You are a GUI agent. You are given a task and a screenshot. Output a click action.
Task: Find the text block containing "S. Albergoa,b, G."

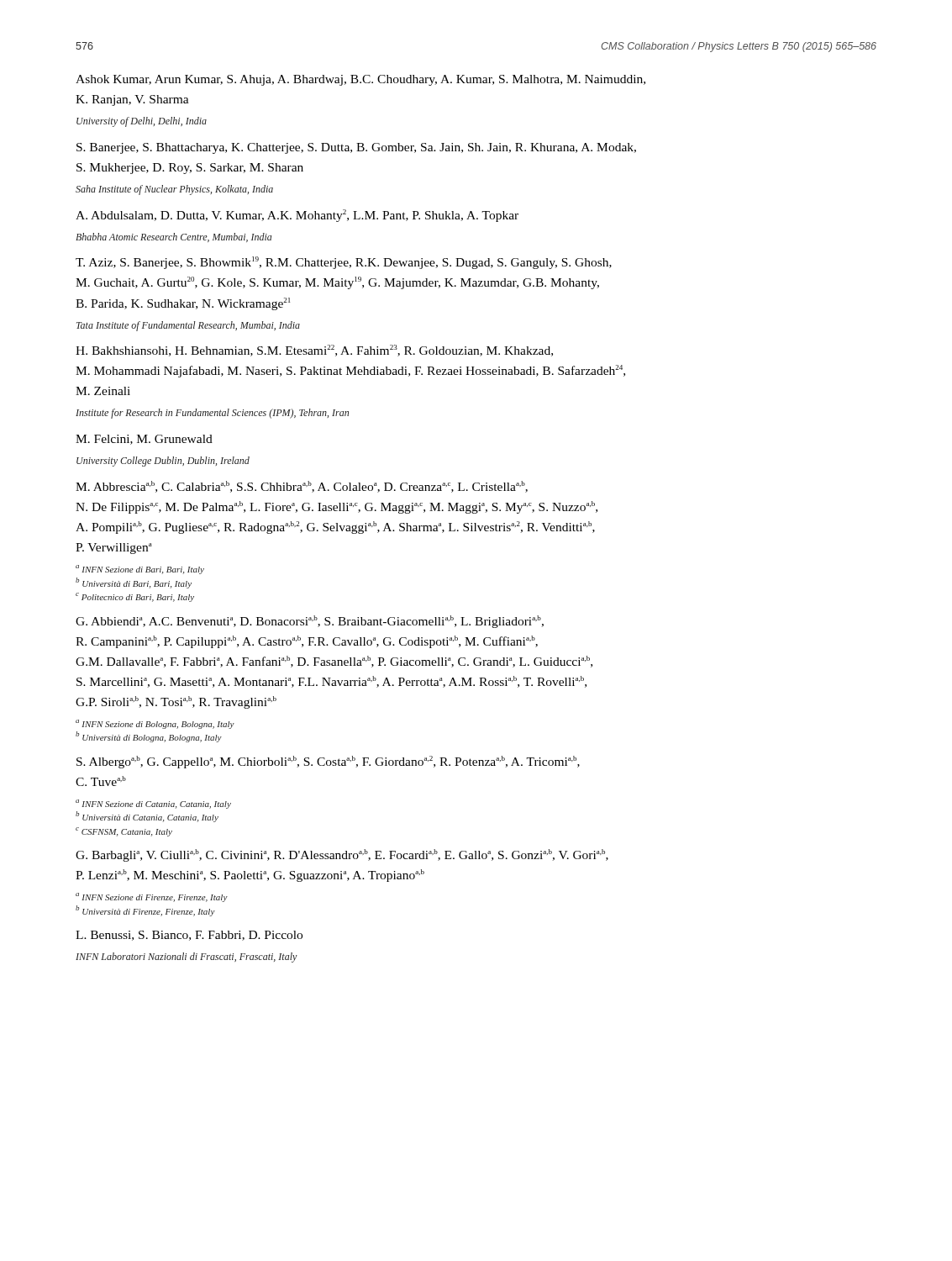(476, 771)
